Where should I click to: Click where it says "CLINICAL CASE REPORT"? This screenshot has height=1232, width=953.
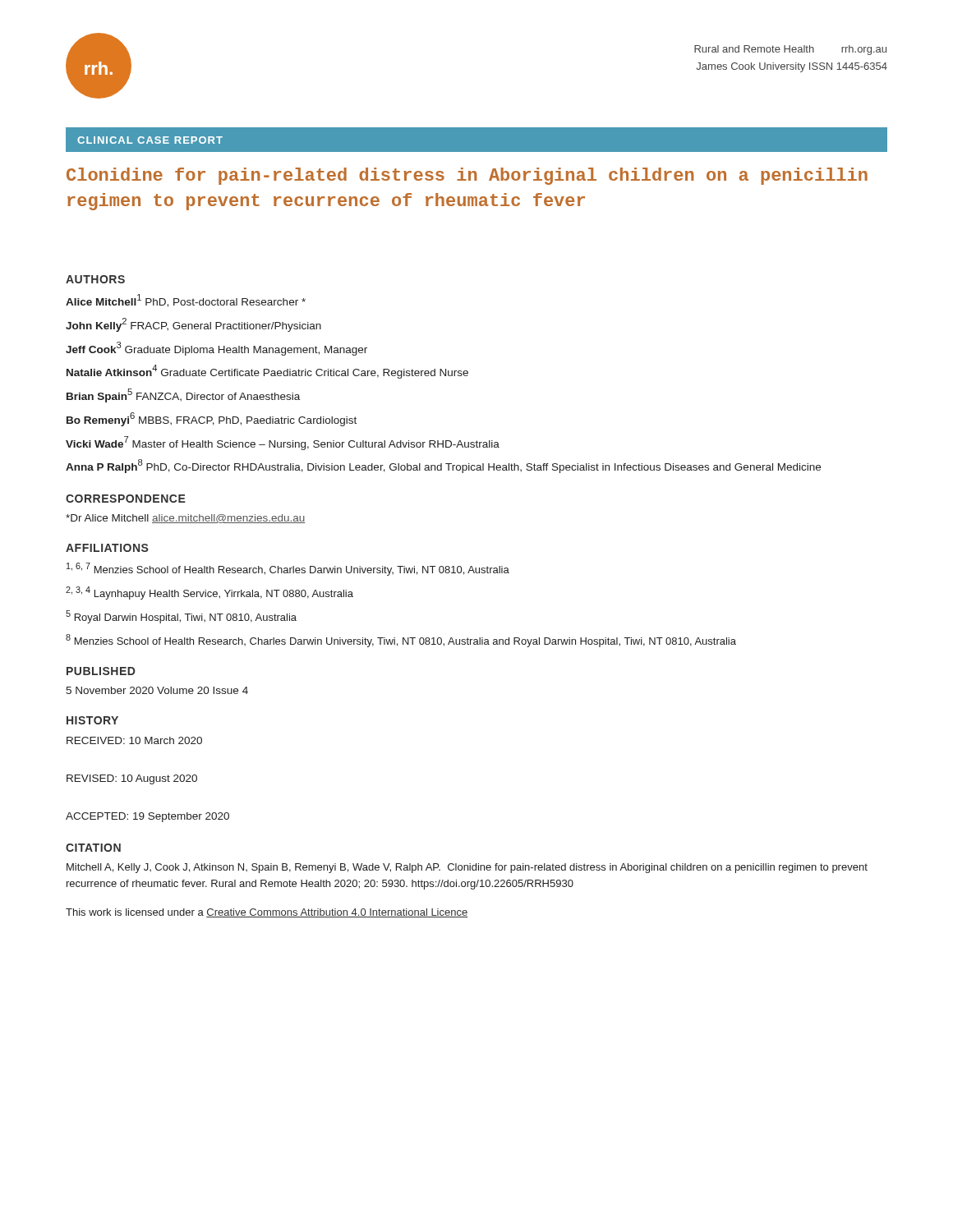pyautogui.click(x=150, y=140)
